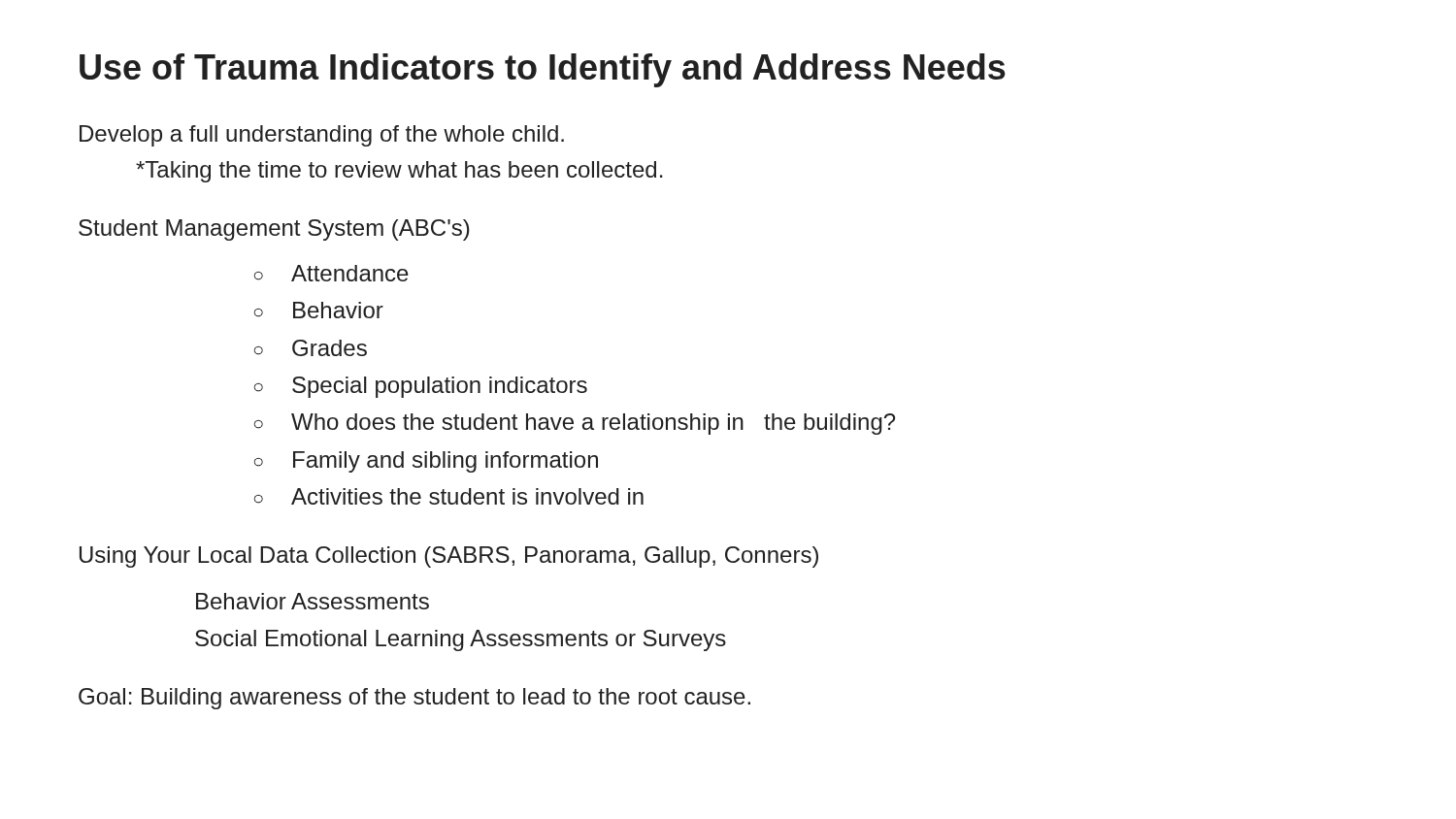Select the text starting "○ Attendance"
Screen dimensions: 819x1456
331,274
